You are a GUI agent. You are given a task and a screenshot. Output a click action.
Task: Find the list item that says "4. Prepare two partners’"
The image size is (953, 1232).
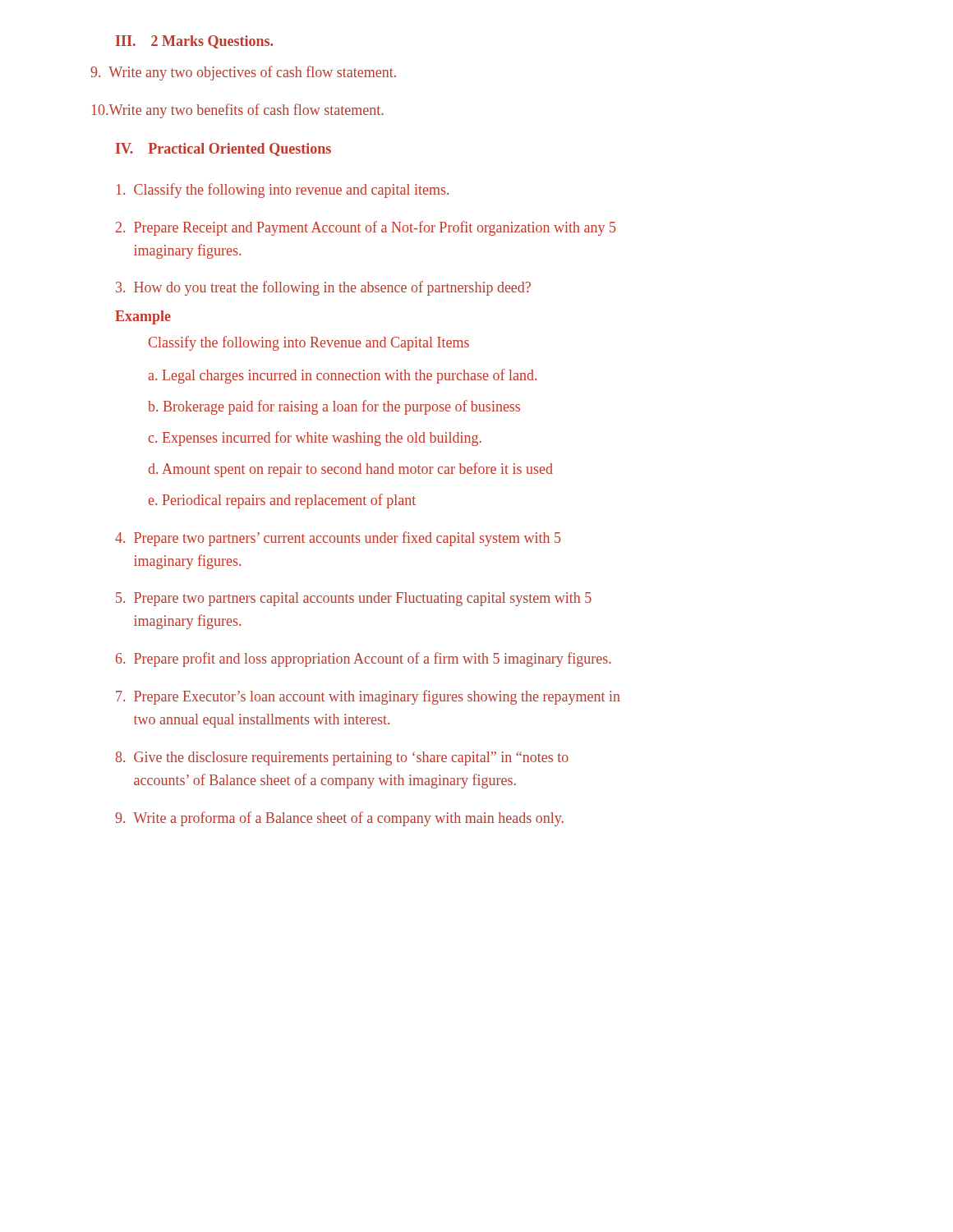click(338, 549)
